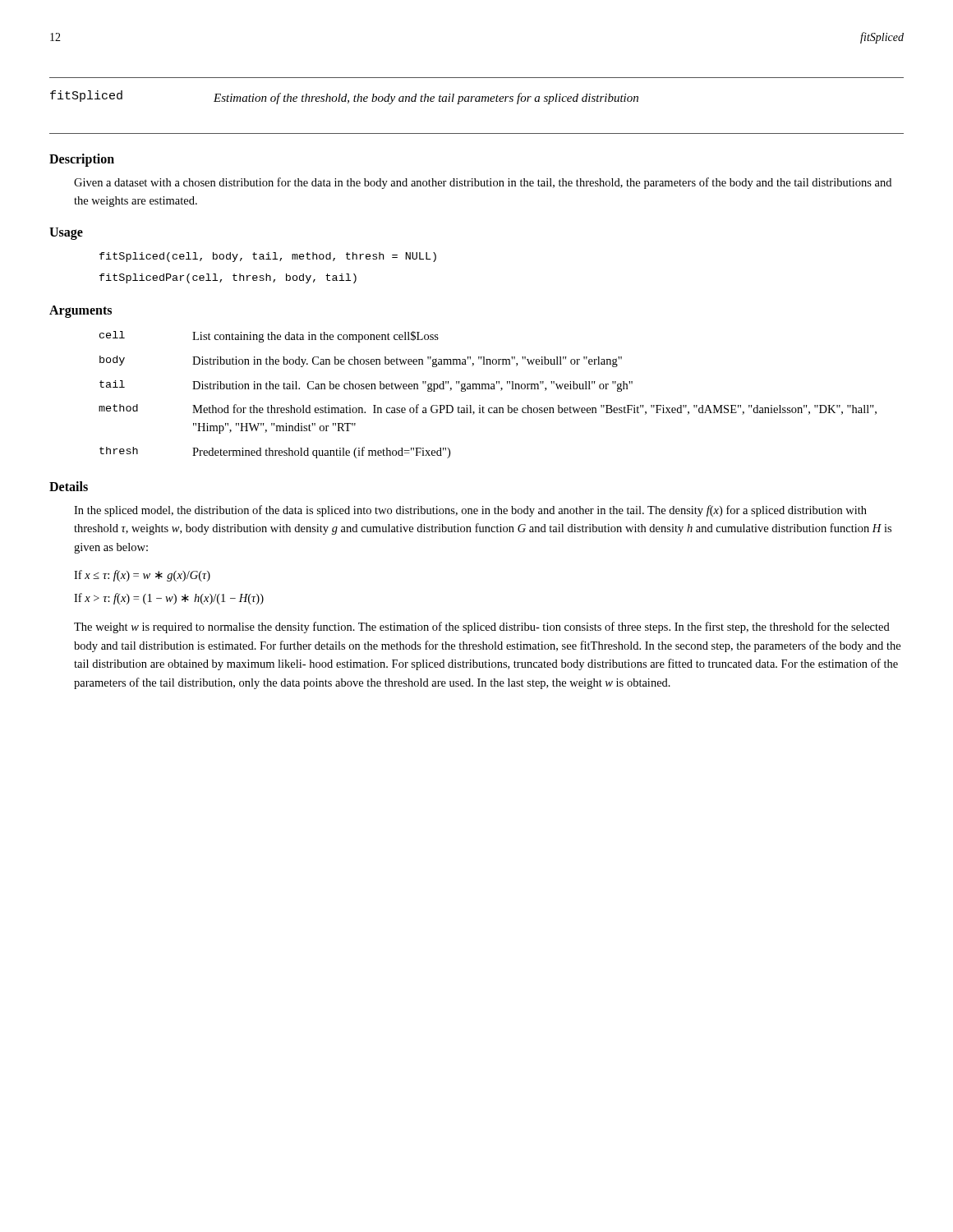This screenshot has height=1232, width=953.
Task: Locate the text block starting "In the spliced model, the distribution"
Action: click(483, 528)
